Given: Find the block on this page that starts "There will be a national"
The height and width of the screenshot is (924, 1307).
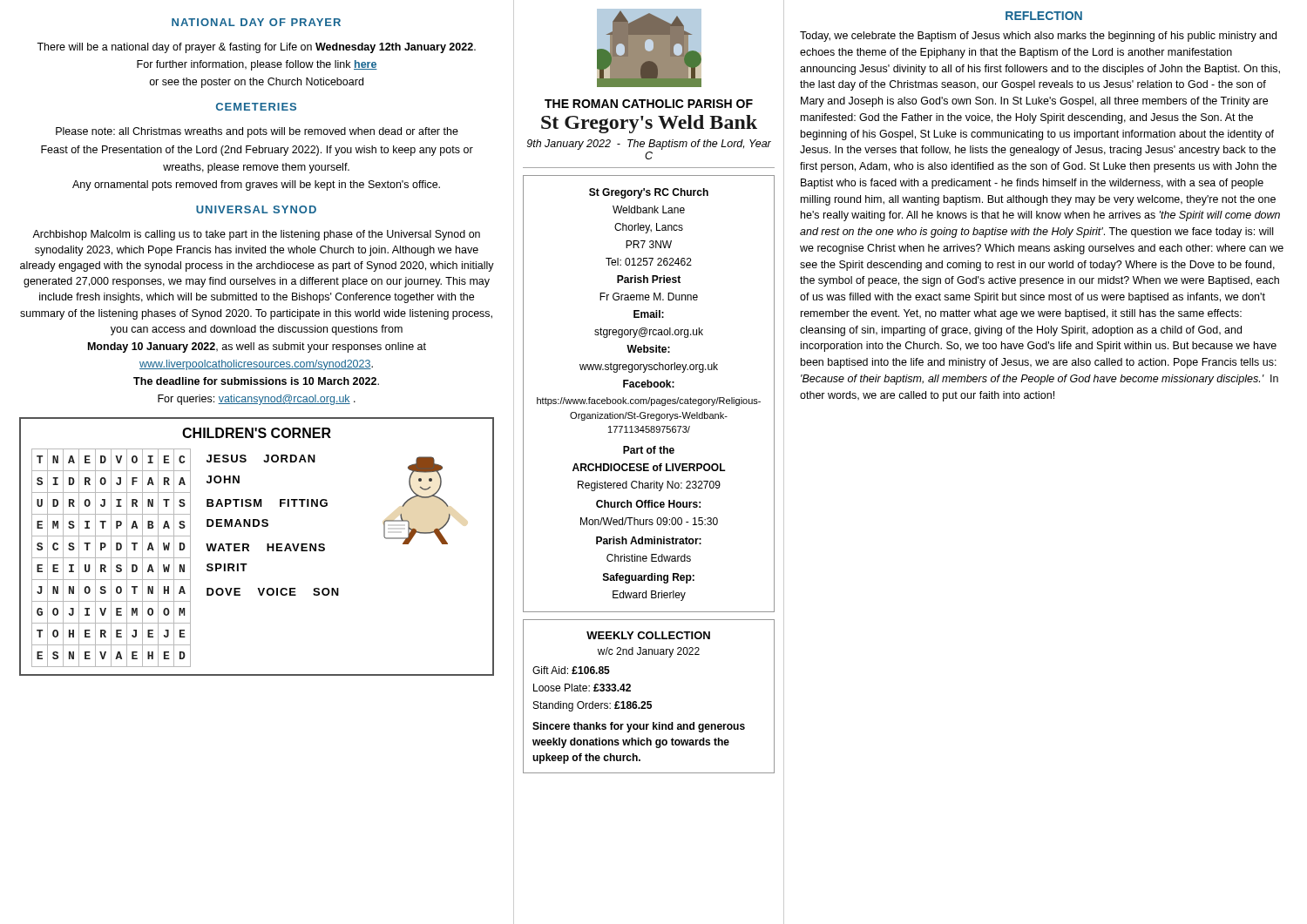Looking at the screenshot, I should point(257,65).
